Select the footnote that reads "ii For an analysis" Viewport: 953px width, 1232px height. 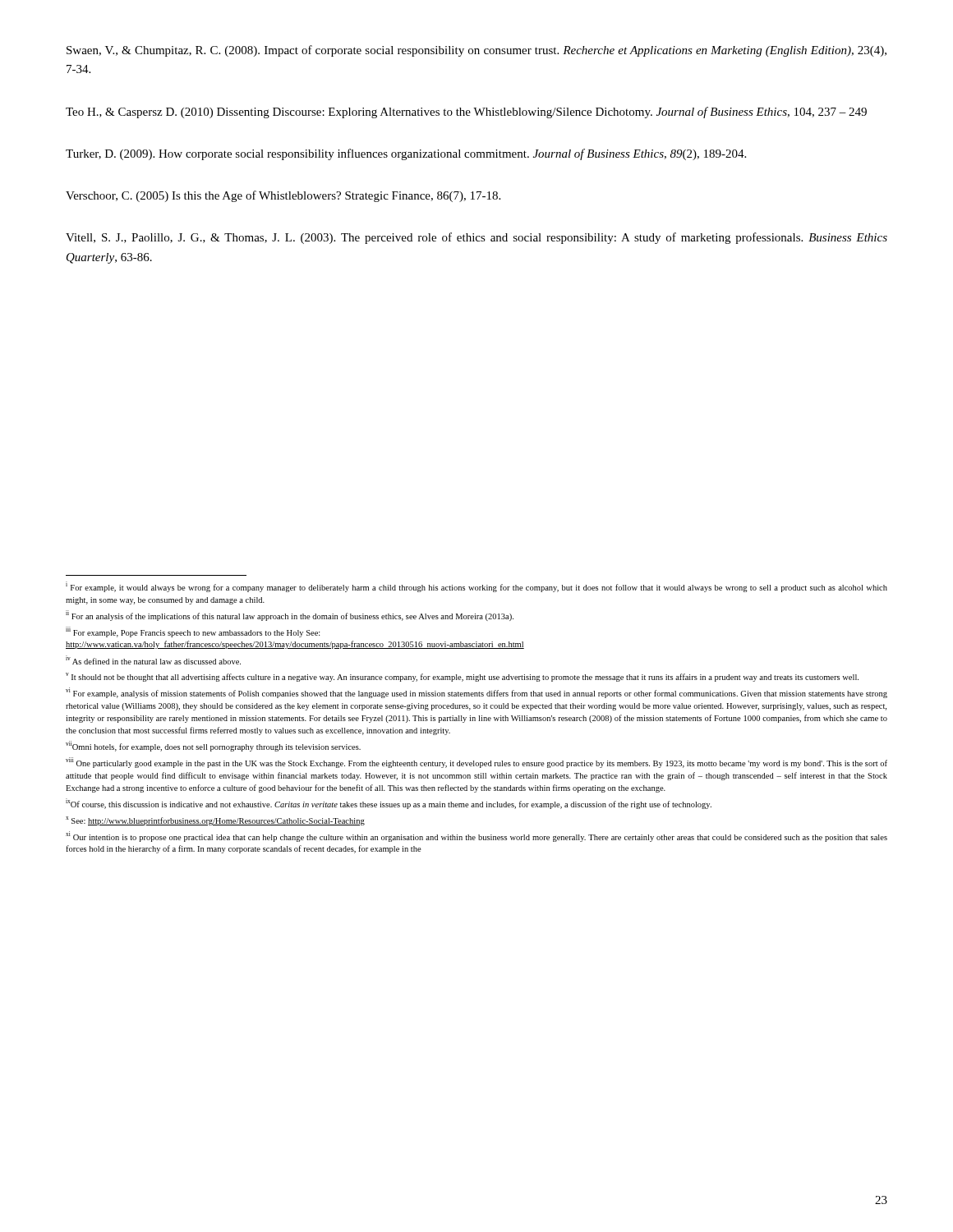pos(290,615)
